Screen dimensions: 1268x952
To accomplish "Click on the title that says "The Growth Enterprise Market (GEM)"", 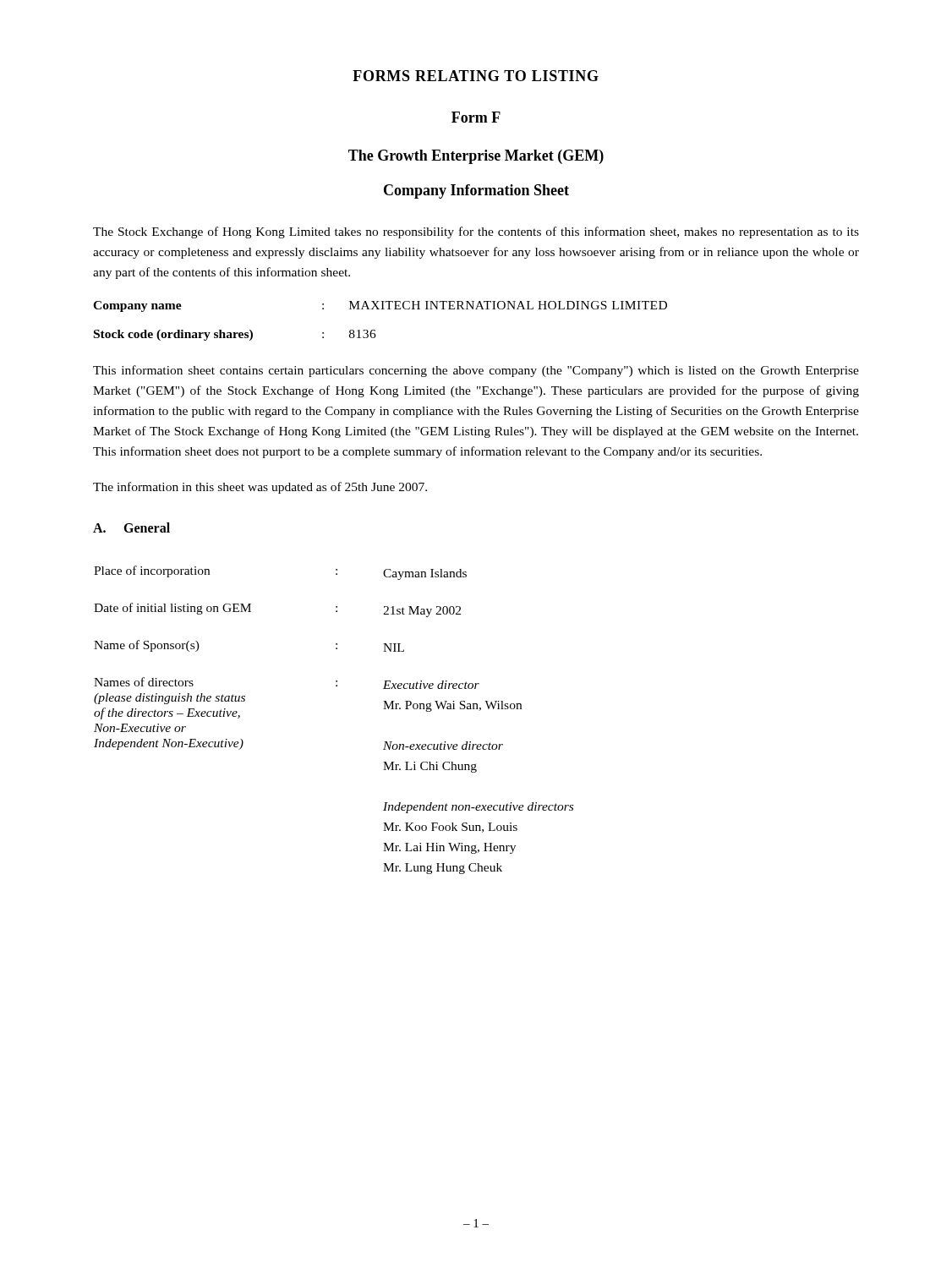I will tap(476, 156).
